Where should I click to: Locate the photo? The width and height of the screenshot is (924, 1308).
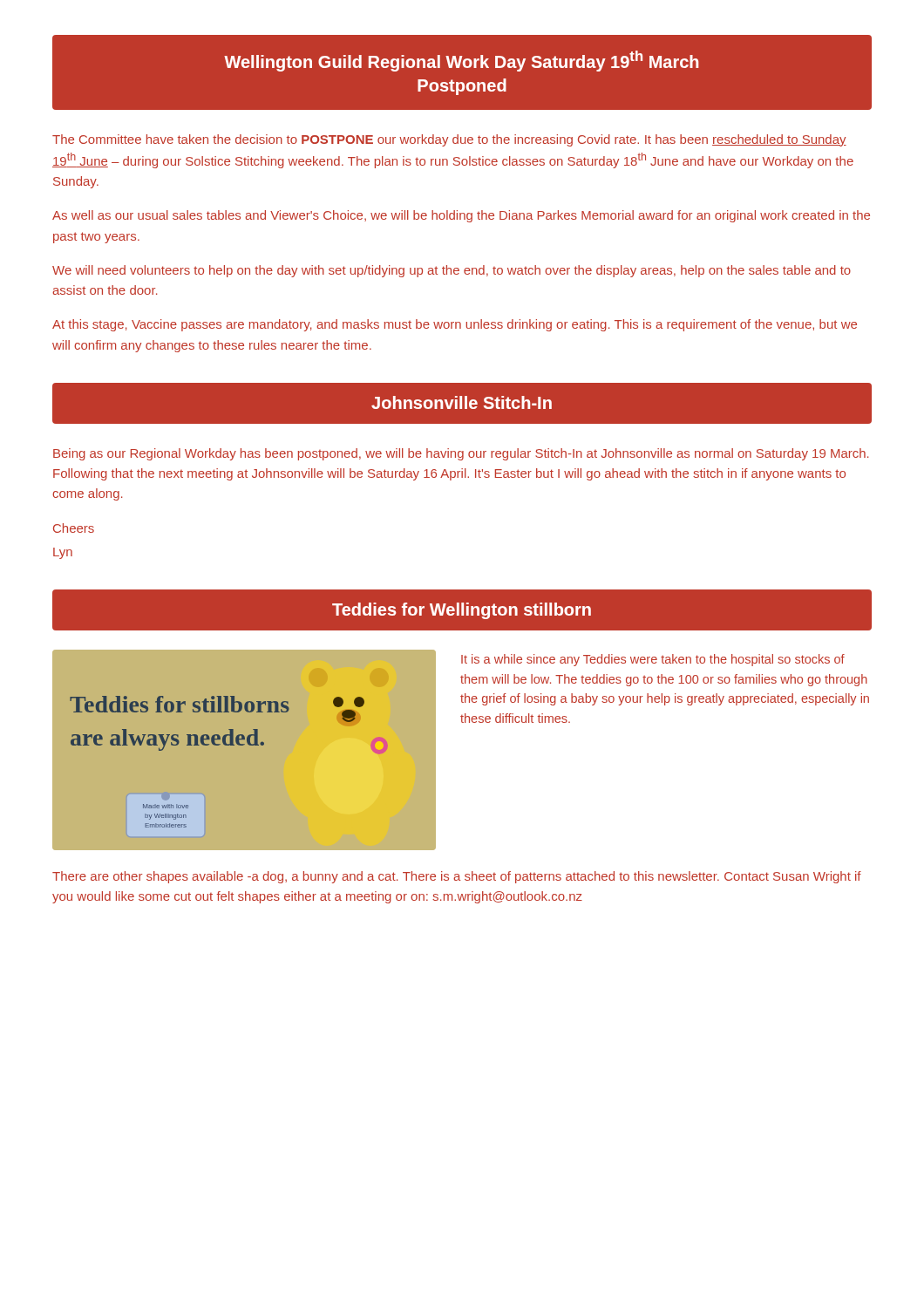(244, 750)
